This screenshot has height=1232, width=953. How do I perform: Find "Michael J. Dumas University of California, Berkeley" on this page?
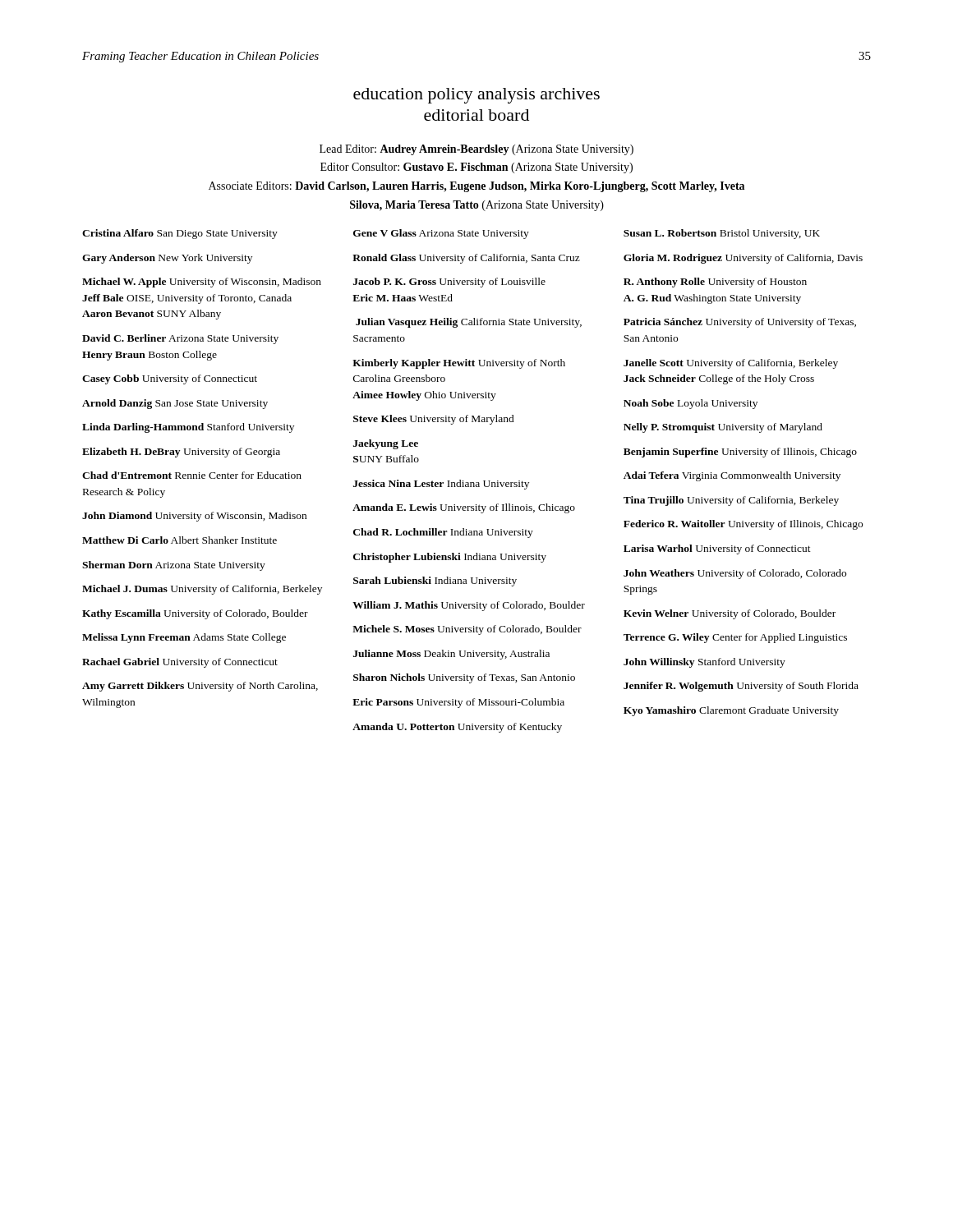pyautogui.click(x=202, y=589)
